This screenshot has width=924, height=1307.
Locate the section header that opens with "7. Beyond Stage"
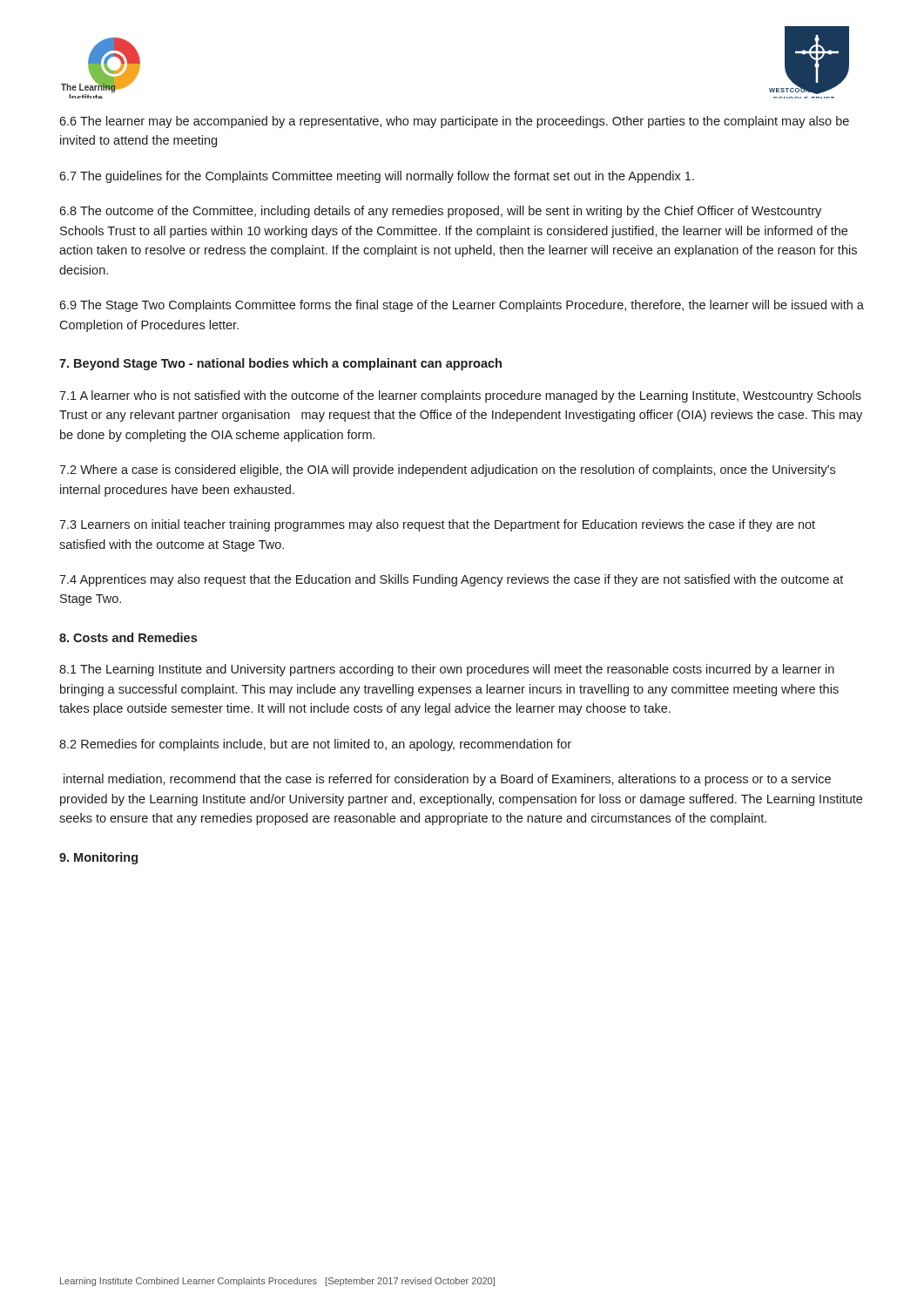coord(462,364)
